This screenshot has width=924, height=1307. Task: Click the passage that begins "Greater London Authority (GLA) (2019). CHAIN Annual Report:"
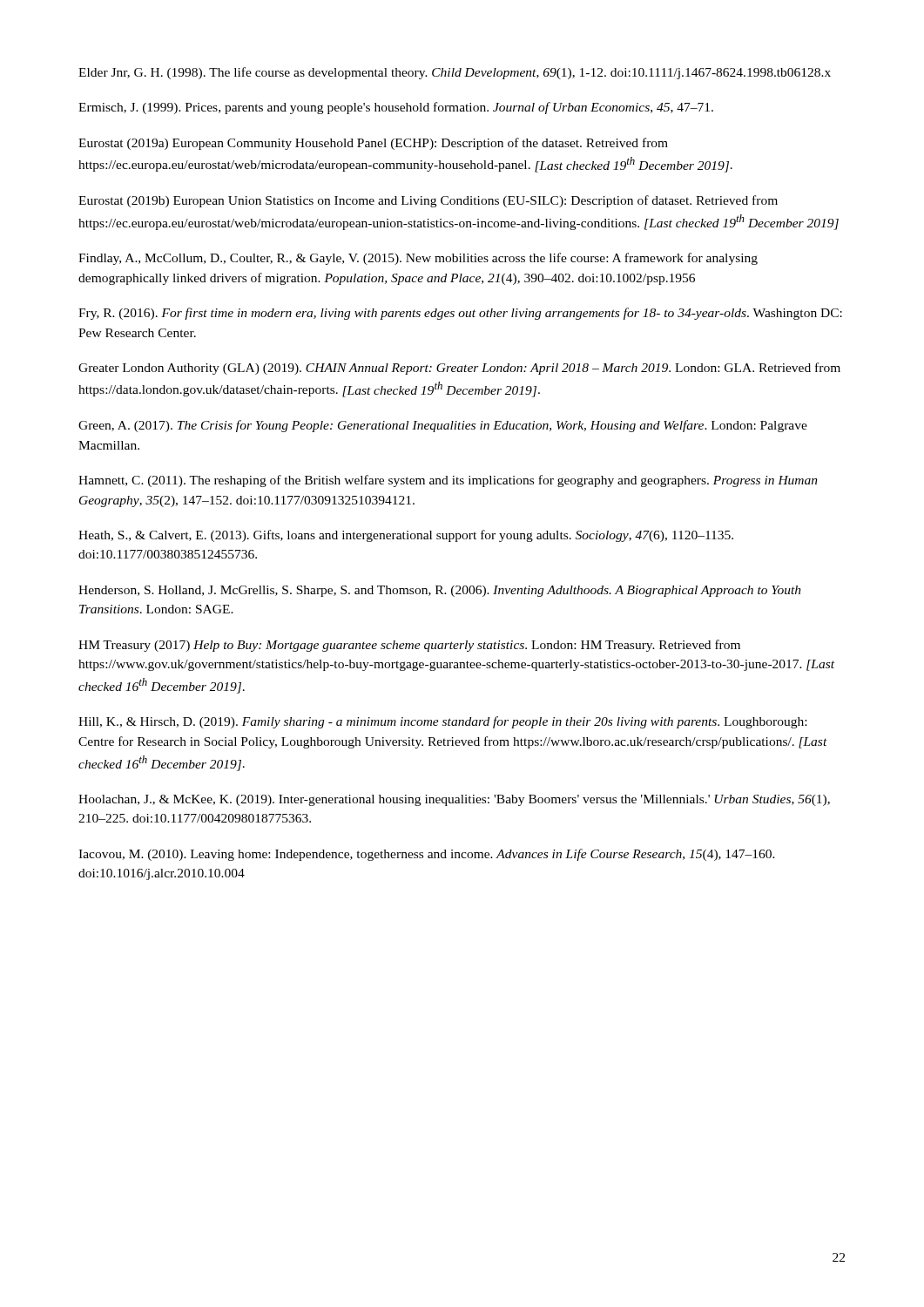click(459, 378)
